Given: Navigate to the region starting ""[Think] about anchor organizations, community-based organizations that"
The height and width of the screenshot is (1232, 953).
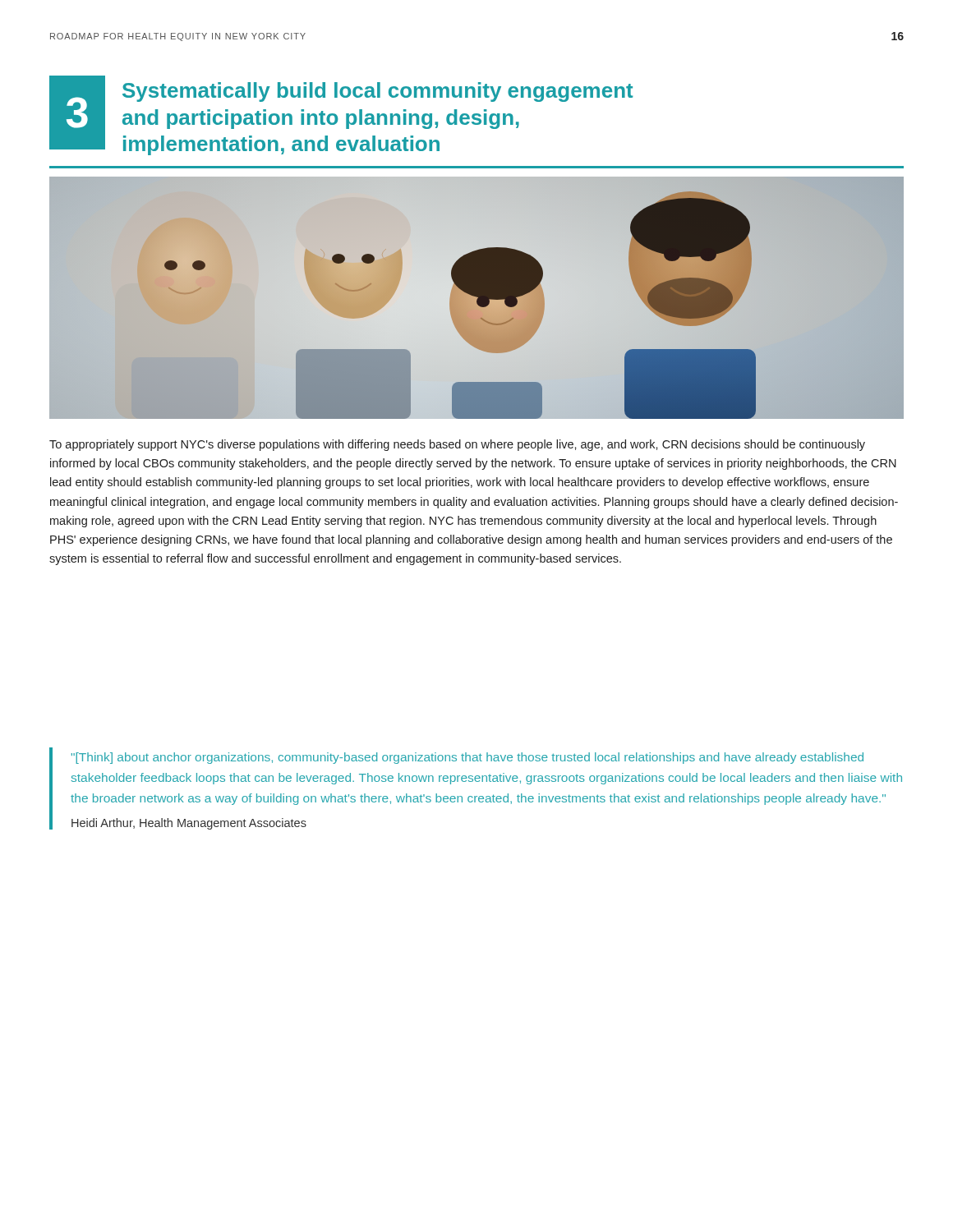Looking at the screenshot, I should pos(487,789).
